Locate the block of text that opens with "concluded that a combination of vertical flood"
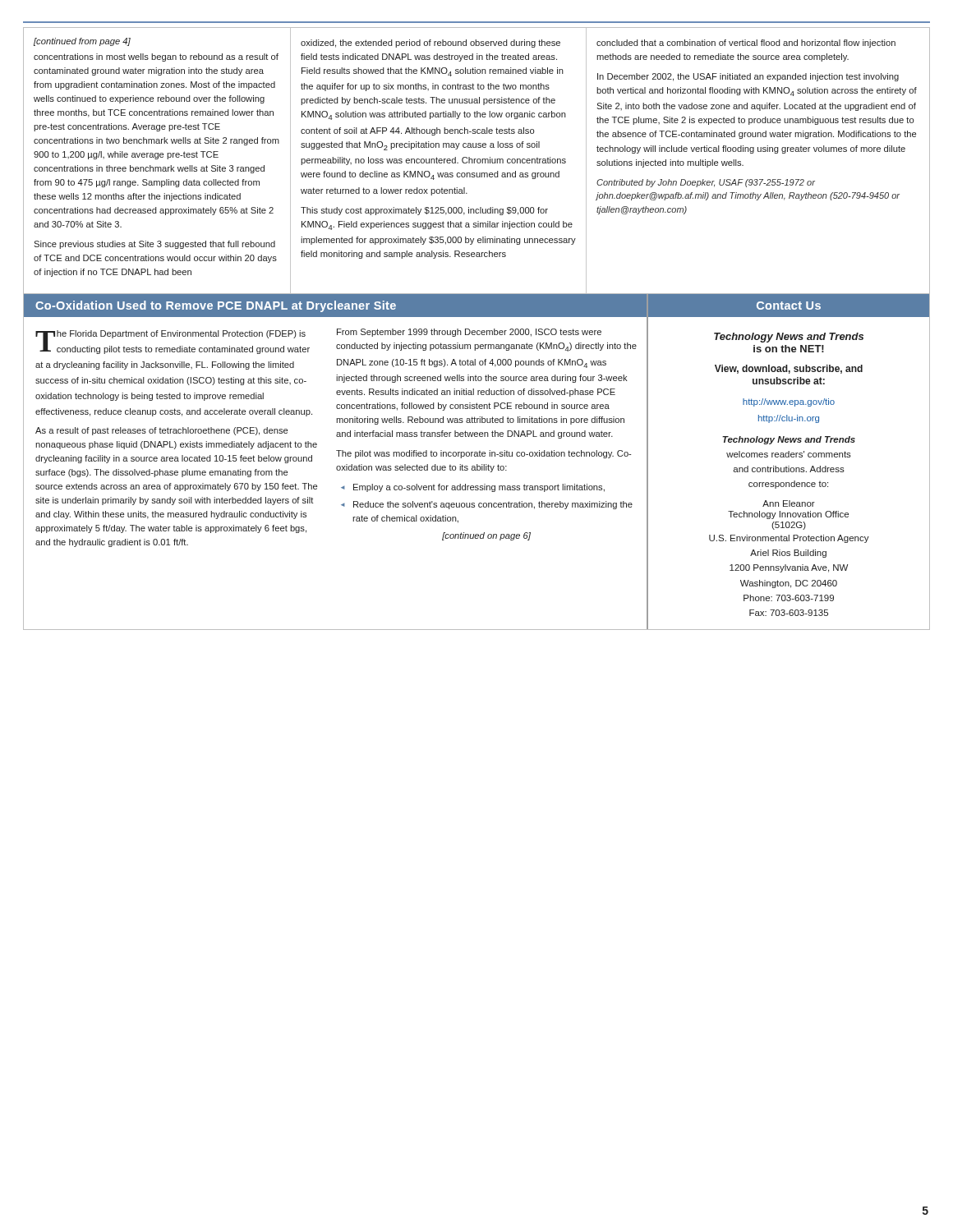The height and width of the screenshot is (1232, 953). coord(746,50)
